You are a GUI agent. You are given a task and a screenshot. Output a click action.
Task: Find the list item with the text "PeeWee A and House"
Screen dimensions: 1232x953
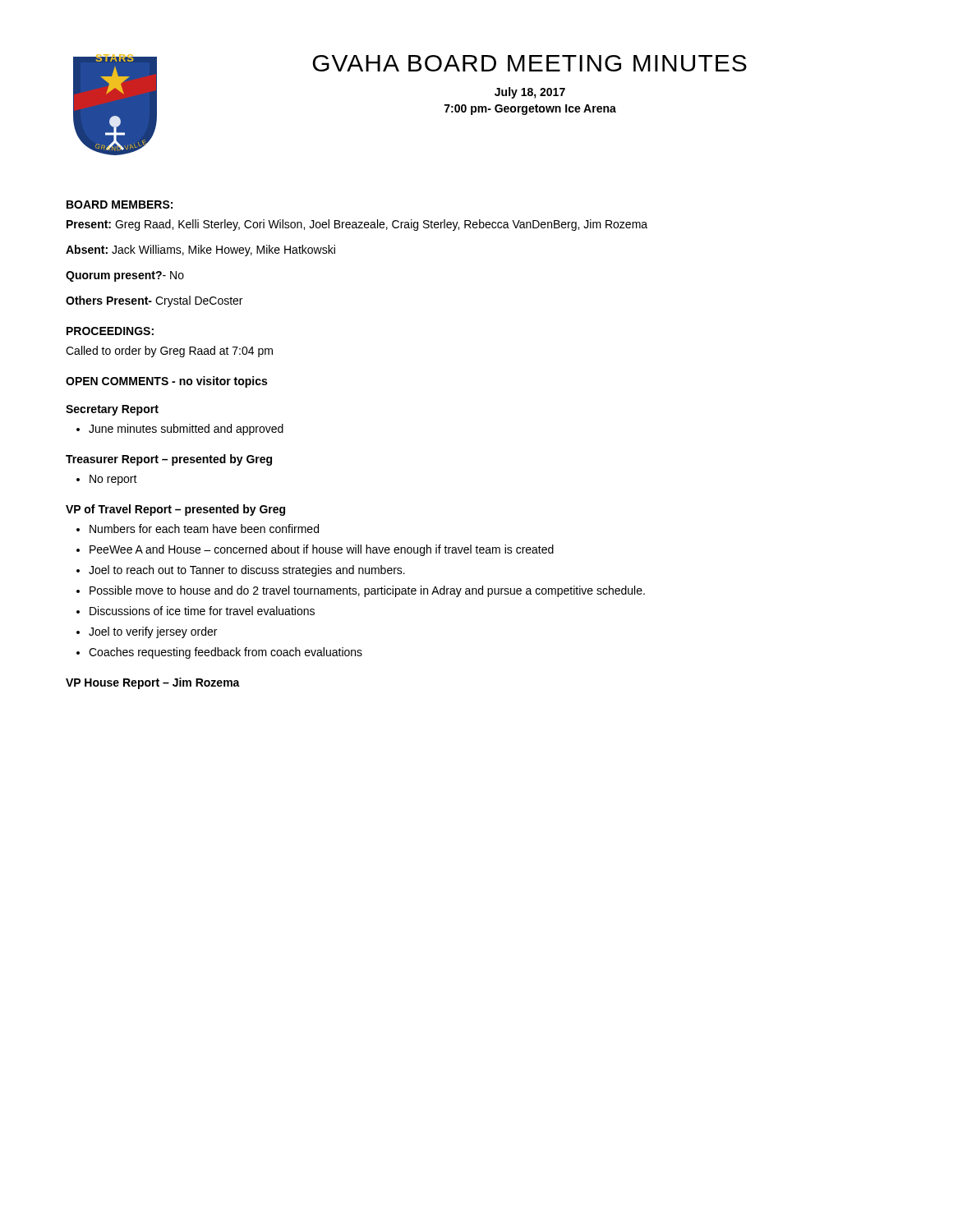click(321, 549)
